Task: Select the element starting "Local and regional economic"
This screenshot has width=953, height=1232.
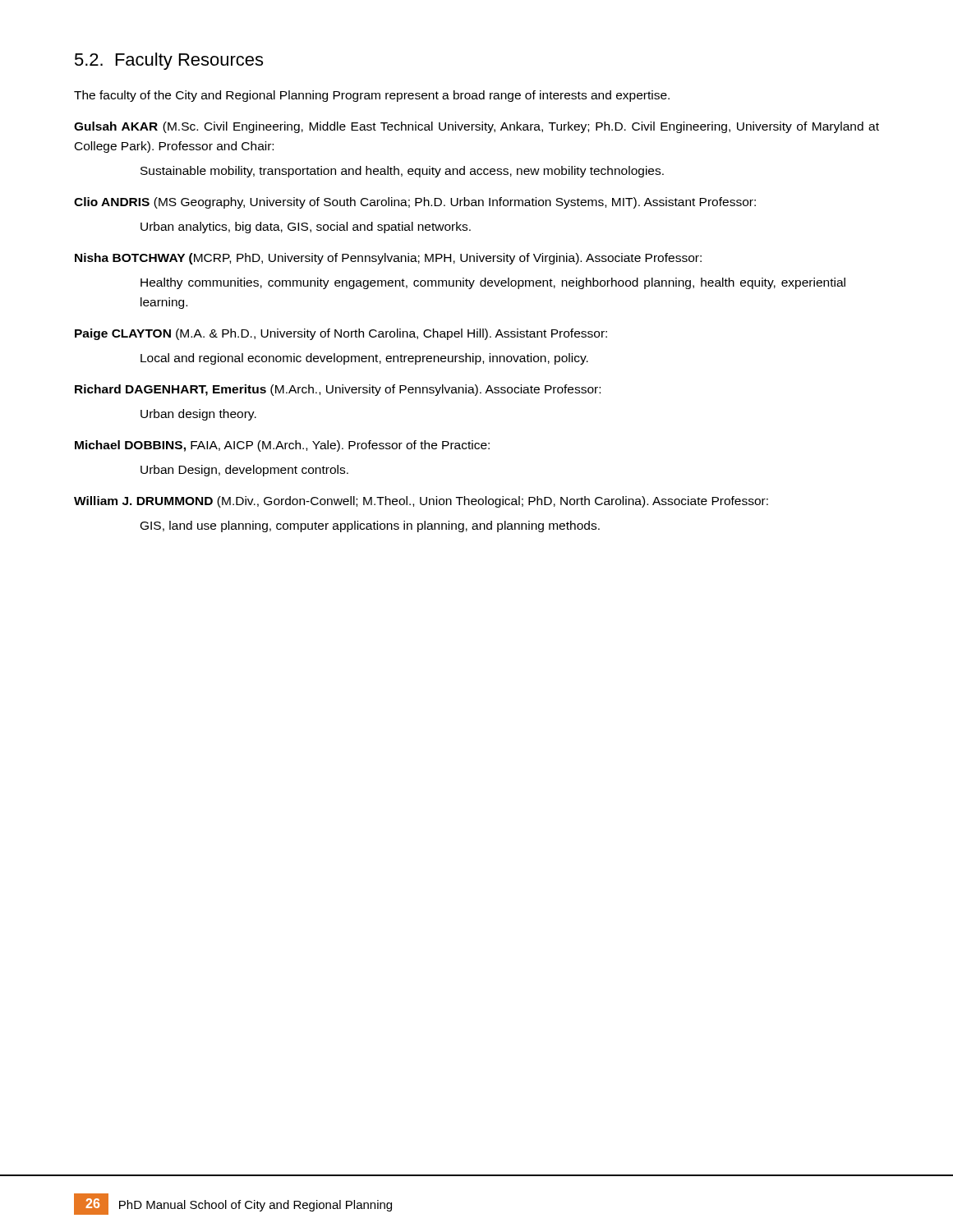Action: (x=364, y=358)
